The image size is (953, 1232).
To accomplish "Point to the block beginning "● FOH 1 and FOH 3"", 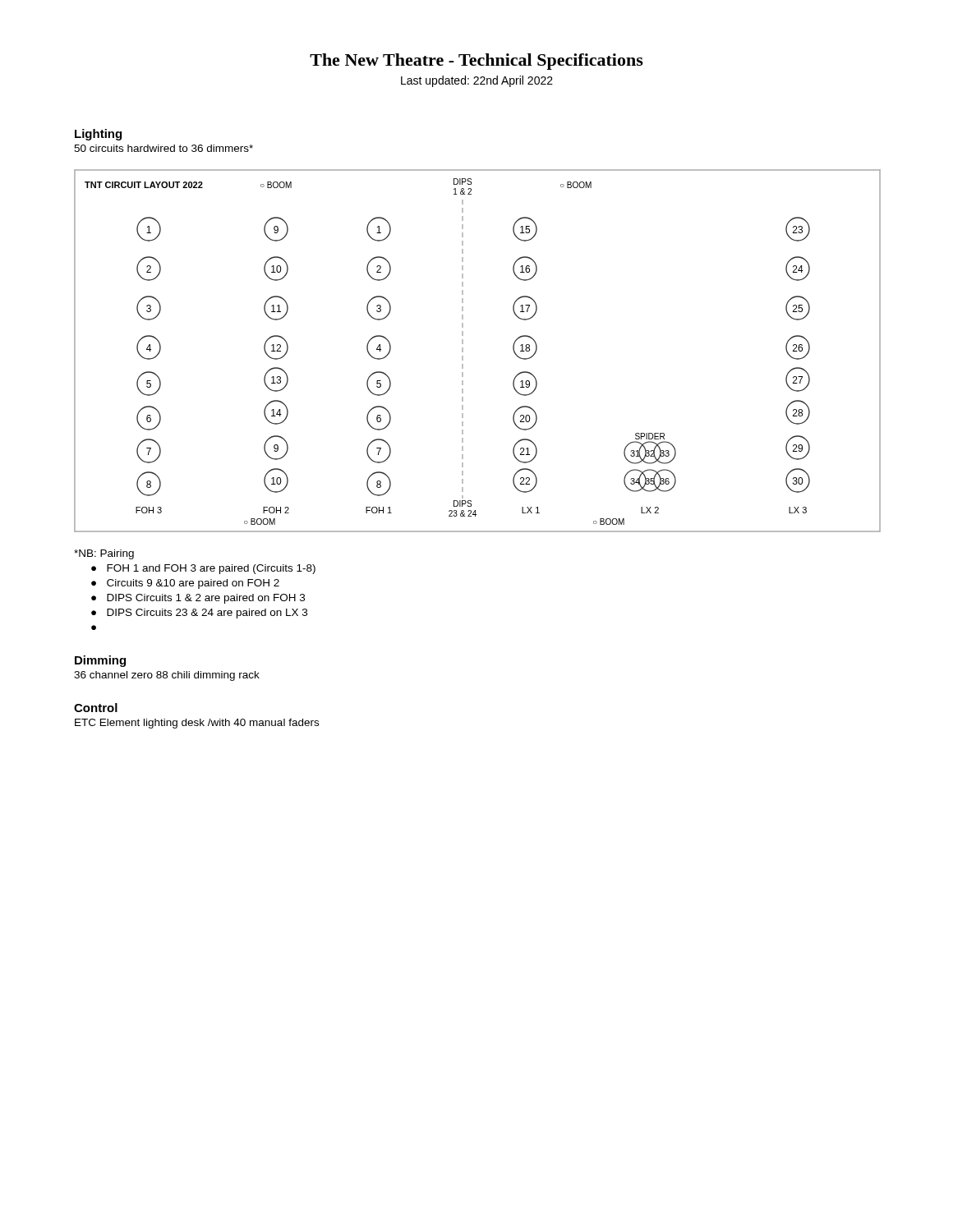I will [x=203, y=568].
